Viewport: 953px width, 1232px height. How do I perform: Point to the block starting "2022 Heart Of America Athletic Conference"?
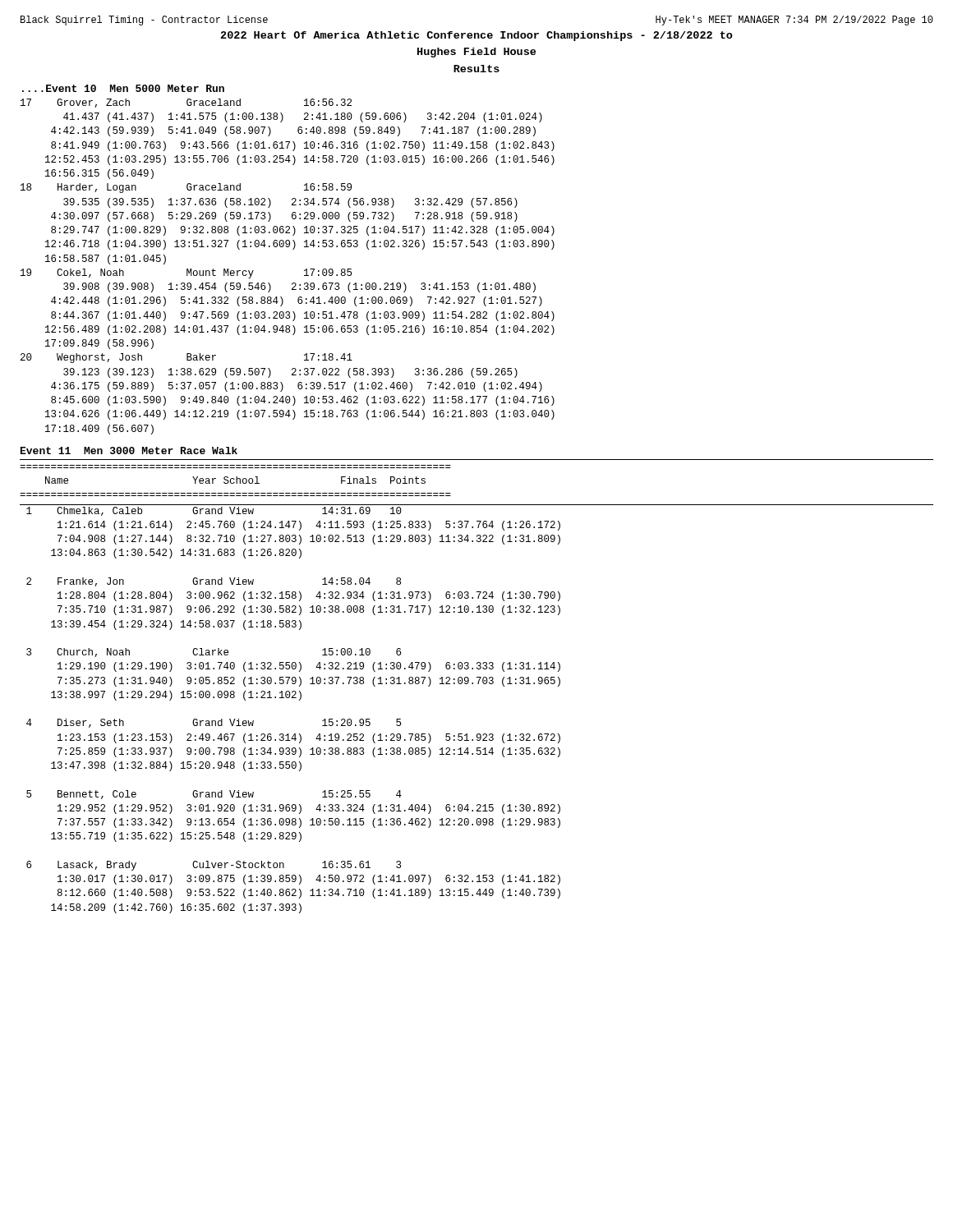point(476,36)
